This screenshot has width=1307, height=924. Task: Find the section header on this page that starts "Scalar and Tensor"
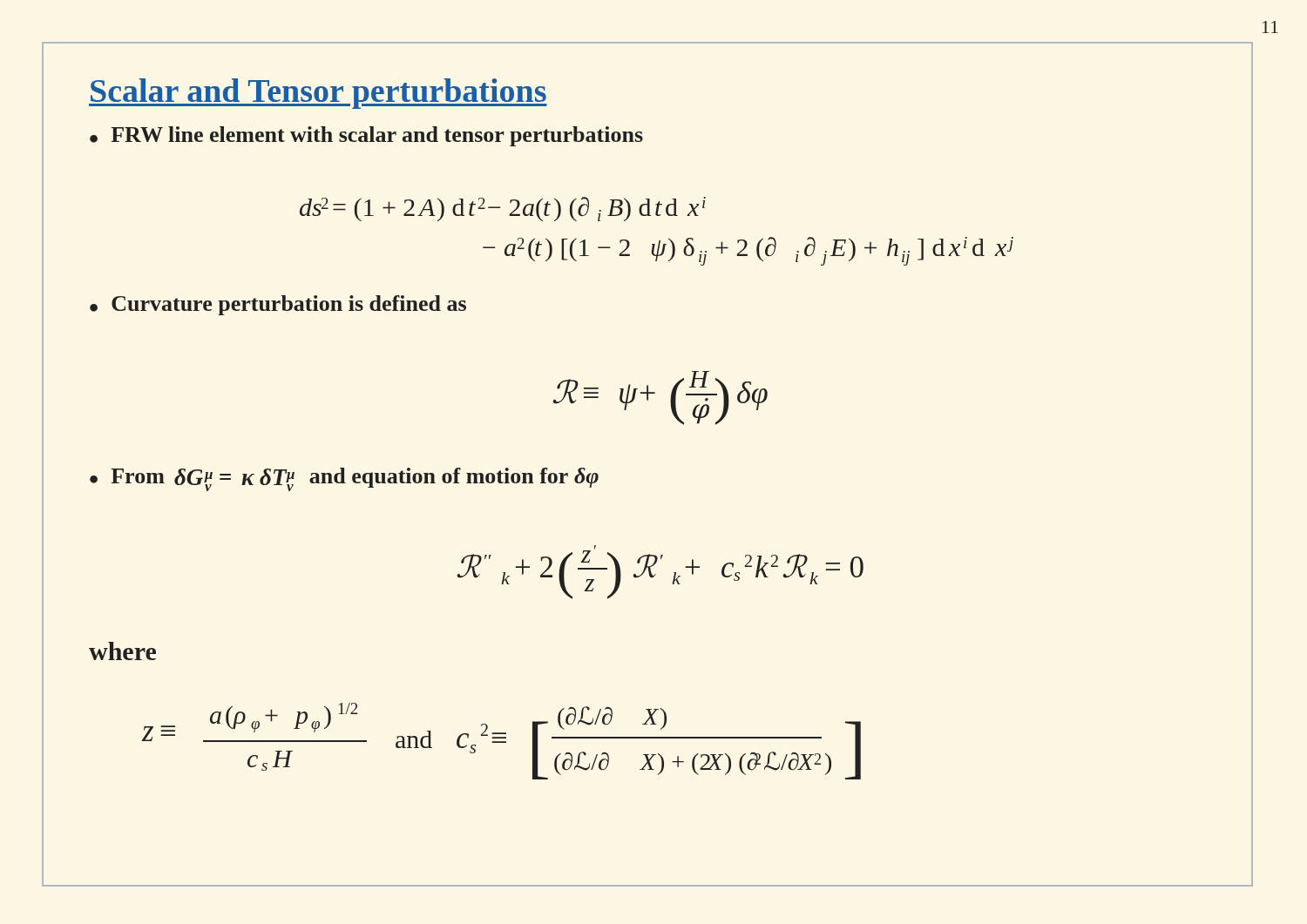318,94
